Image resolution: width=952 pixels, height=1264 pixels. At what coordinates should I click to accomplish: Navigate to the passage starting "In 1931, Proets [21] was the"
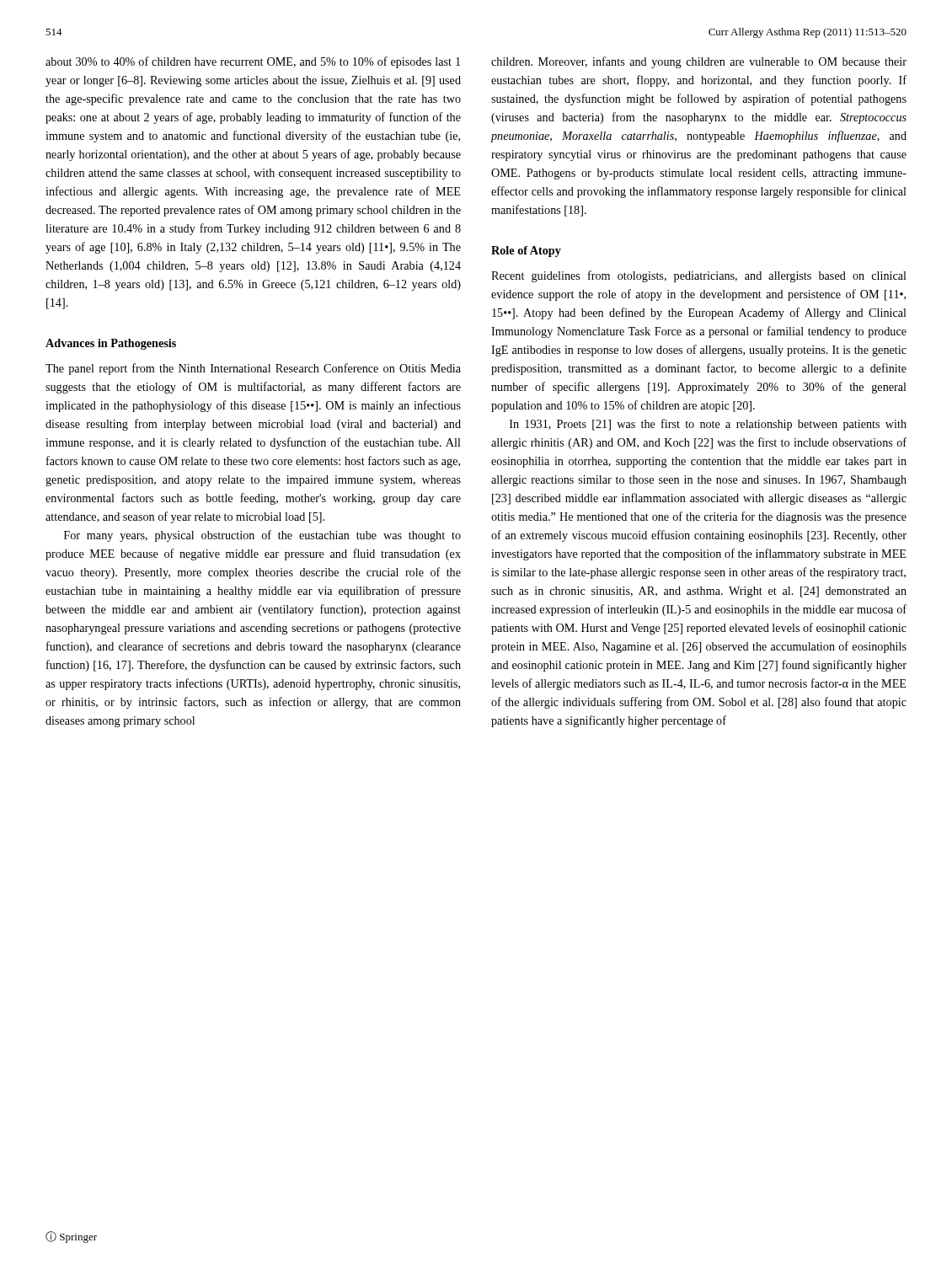699,572
